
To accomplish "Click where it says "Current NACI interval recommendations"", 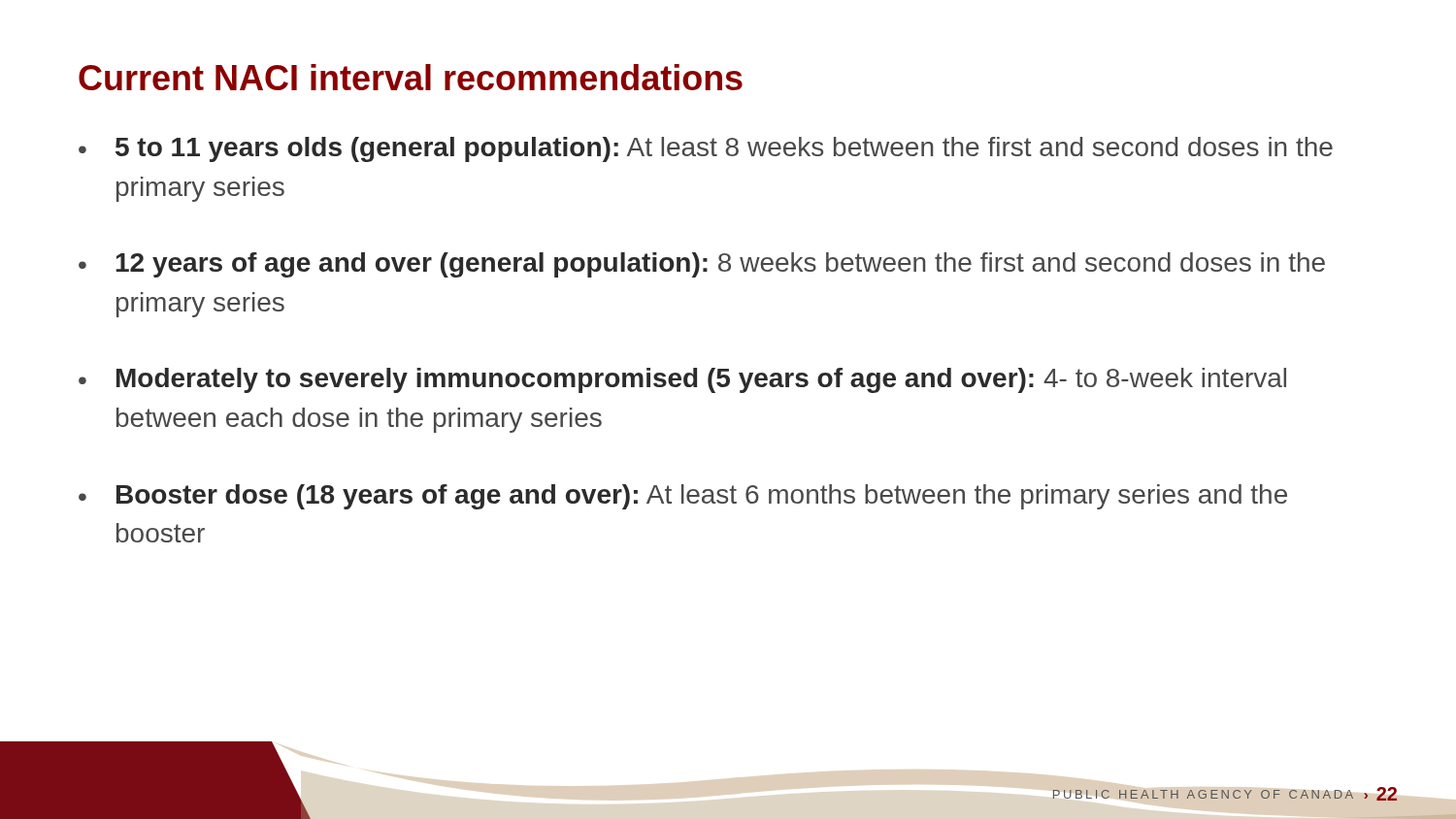I will point(411,78).
